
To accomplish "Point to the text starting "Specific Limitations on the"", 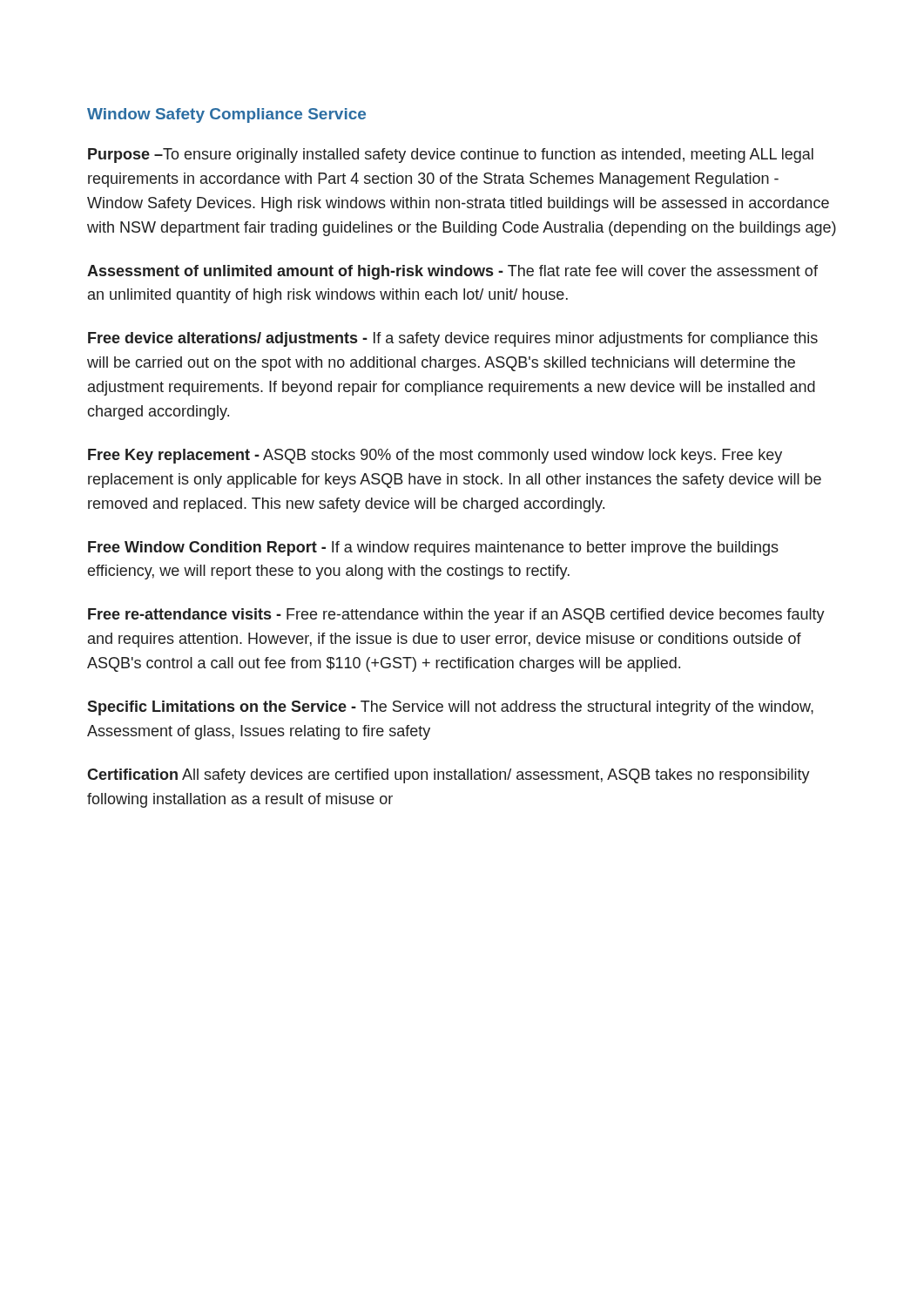I will click(451, 719).
